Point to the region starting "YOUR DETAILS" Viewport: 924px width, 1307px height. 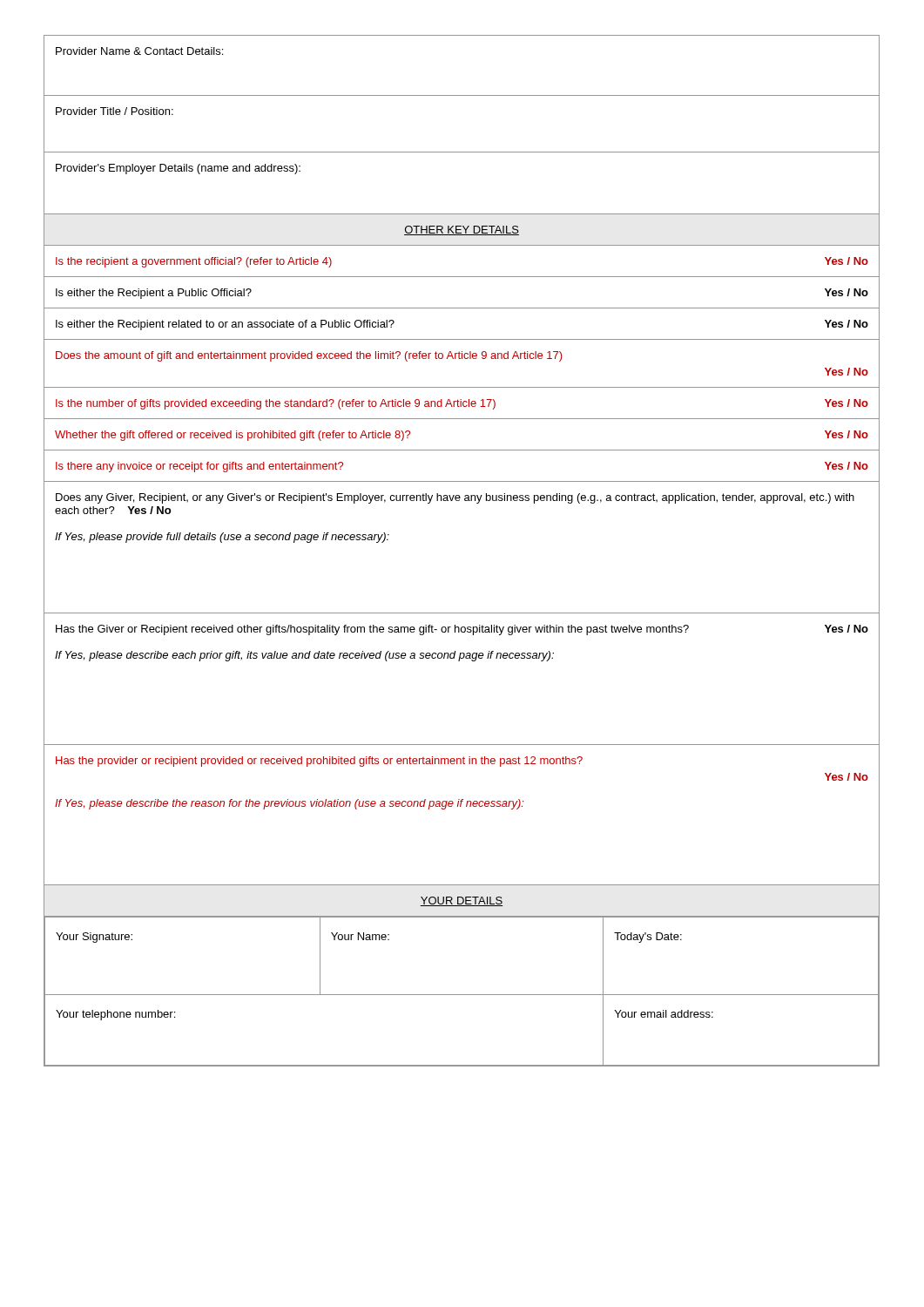pos(462,901)
